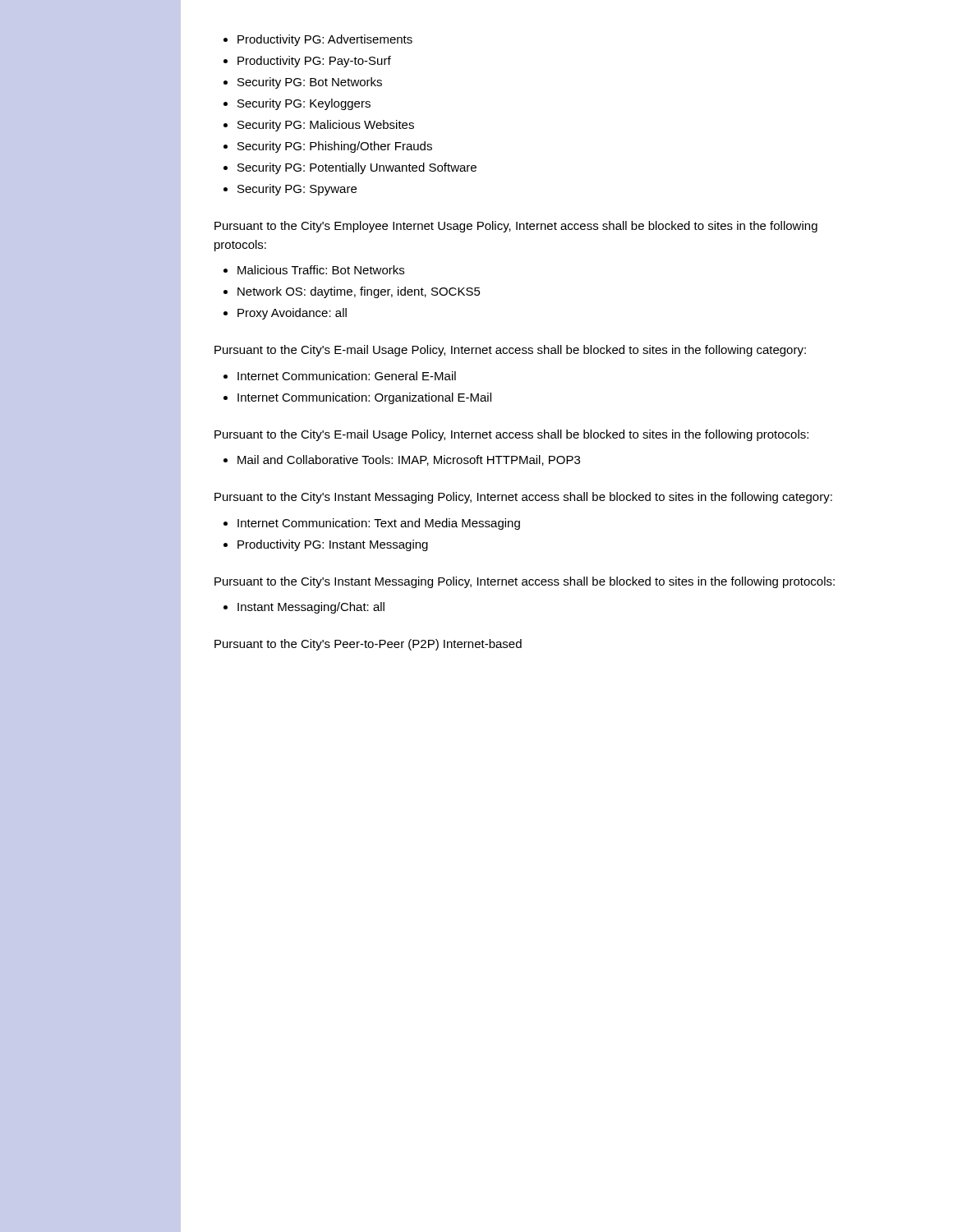Point to the region starting "Internet Communication: General E-Mail"
Viewport: 953px width, 1232px height.
347,376
